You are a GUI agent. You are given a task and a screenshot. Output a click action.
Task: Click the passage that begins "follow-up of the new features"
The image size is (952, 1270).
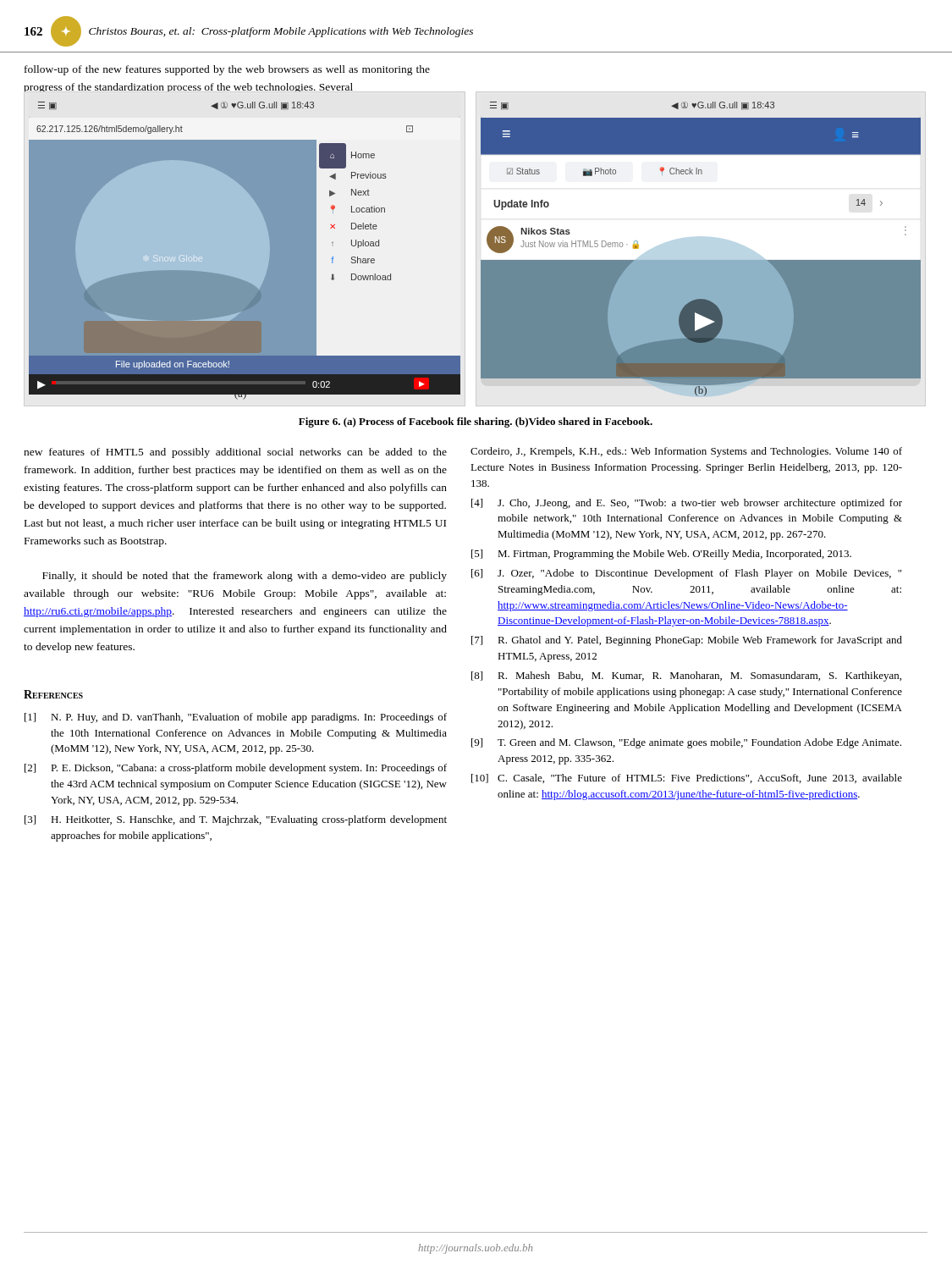point(227,78)
